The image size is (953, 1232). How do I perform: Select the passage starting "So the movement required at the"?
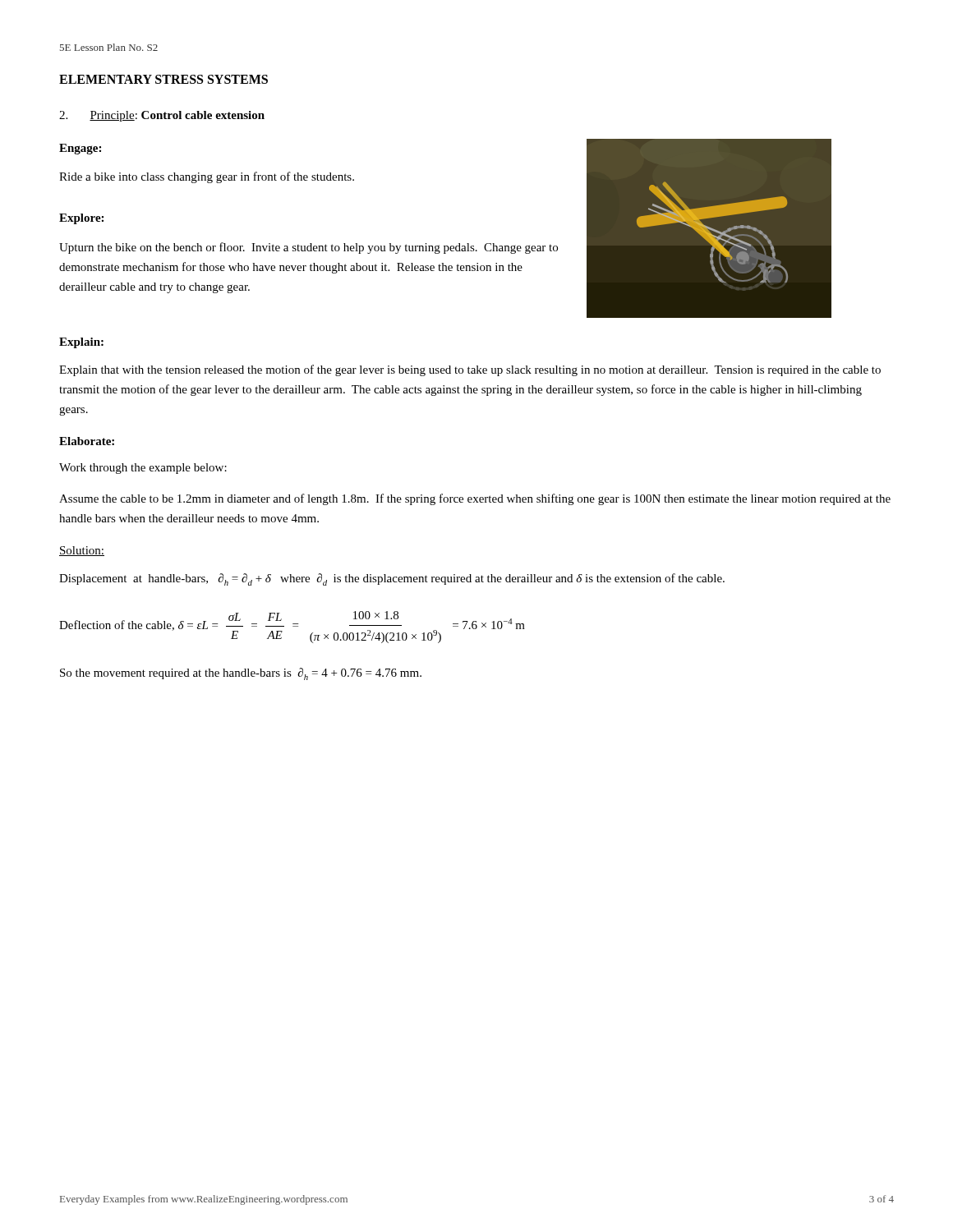tap(241, 674)
